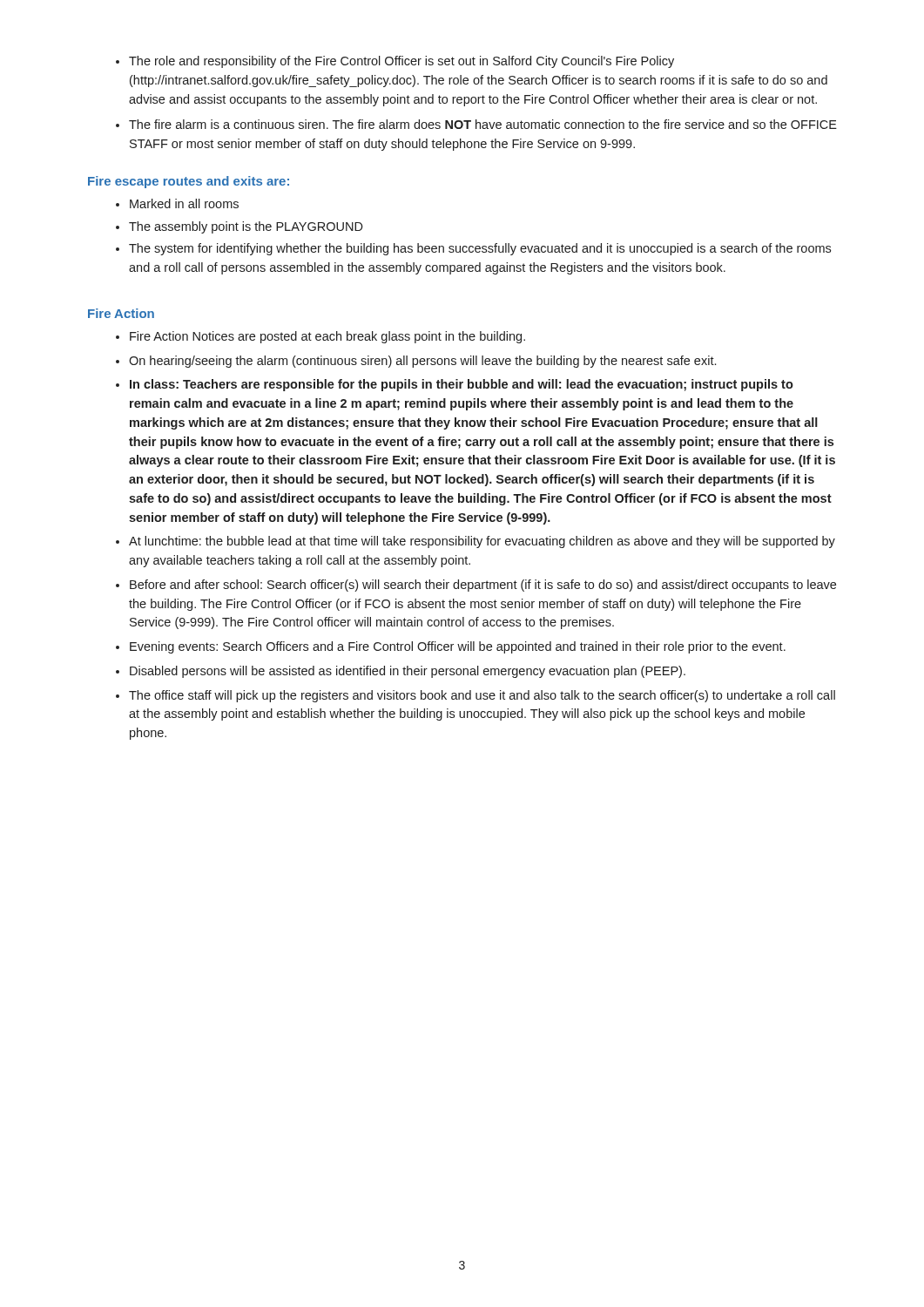Click on the region starting "Fire Action Notices are"
924x1307 pixels.
coord(328,336)
